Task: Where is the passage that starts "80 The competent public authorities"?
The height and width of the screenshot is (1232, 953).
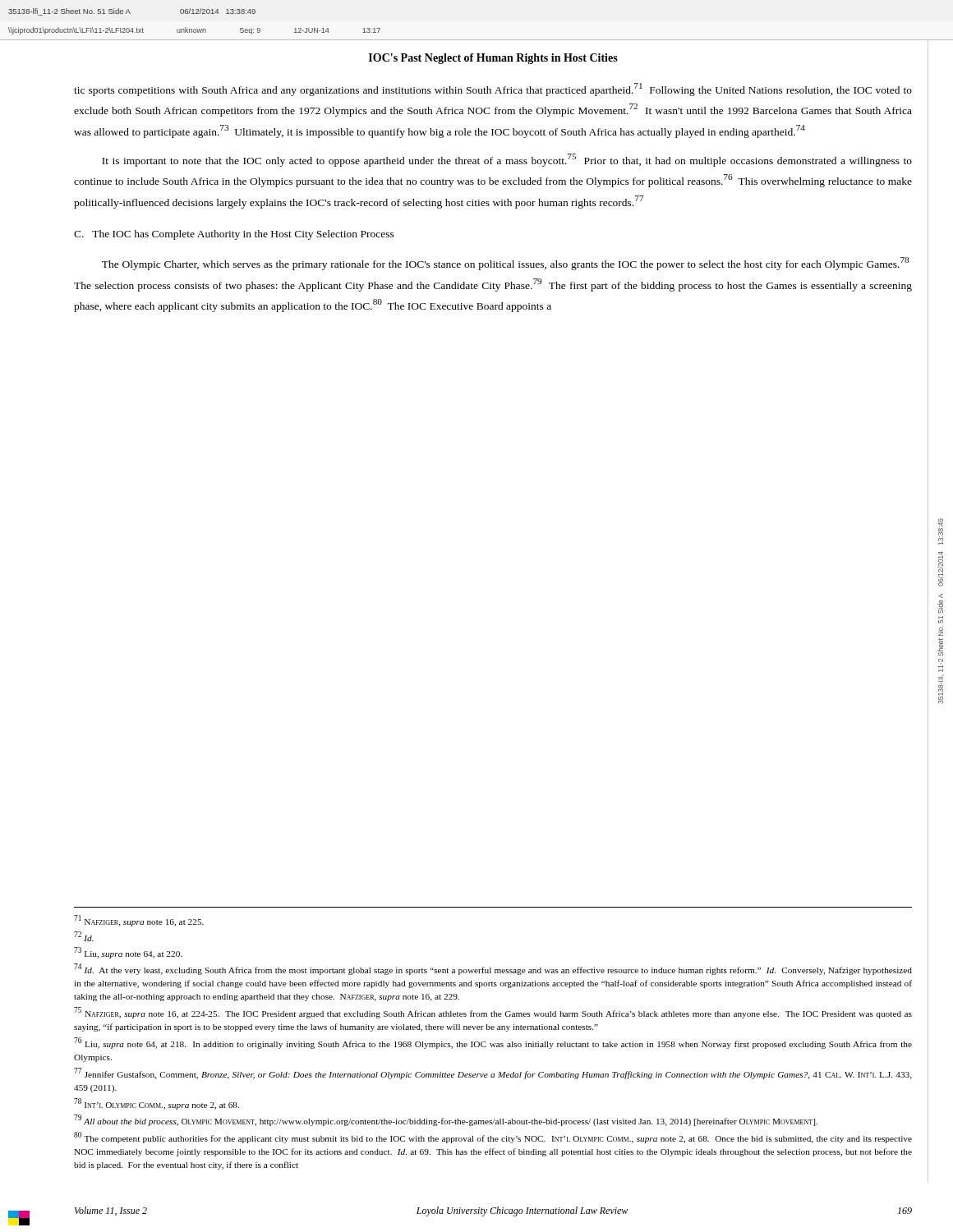Action: pos(493,1150)
